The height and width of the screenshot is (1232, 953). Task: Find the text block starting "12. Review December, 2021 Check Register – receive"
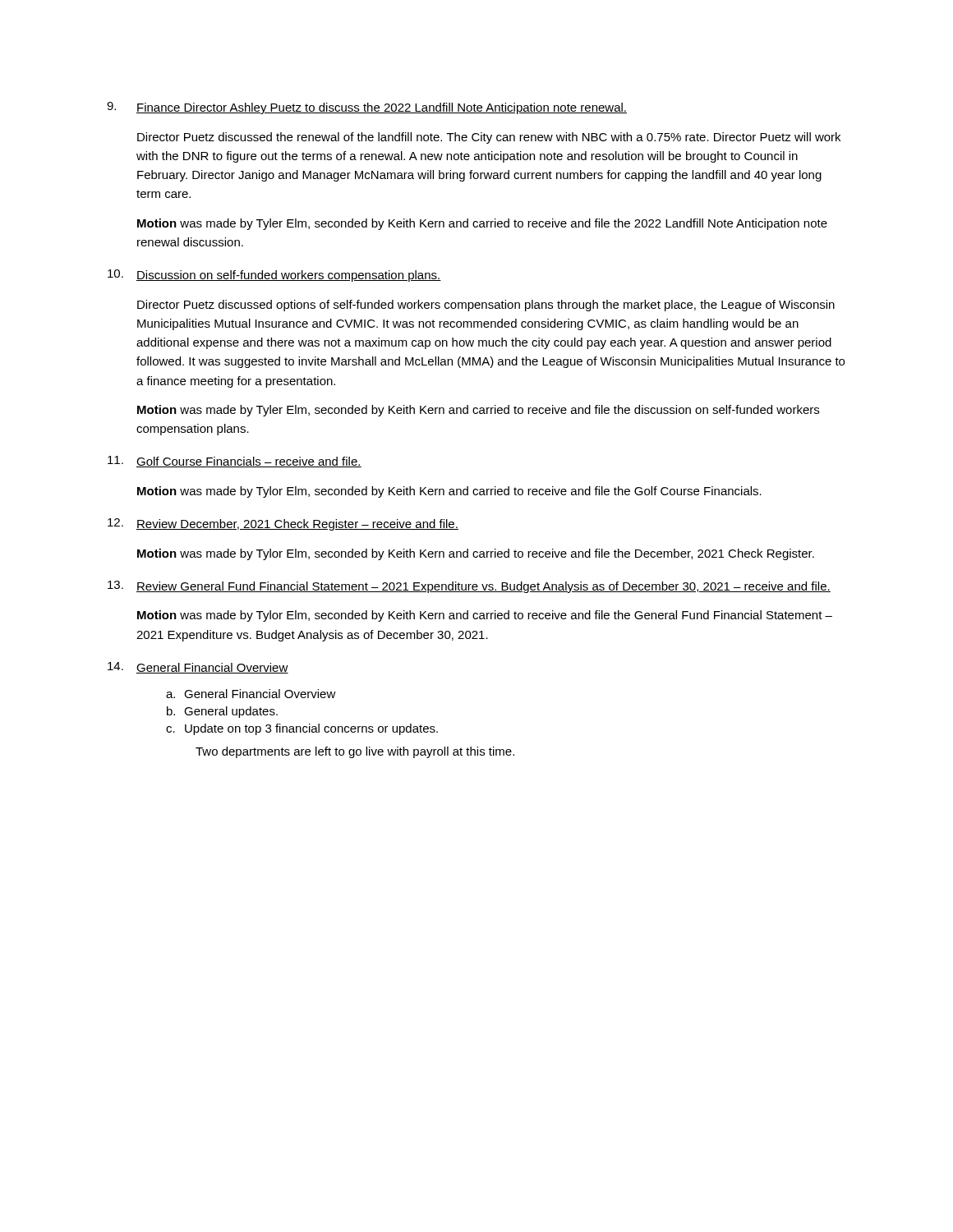(x=283, y=524)
